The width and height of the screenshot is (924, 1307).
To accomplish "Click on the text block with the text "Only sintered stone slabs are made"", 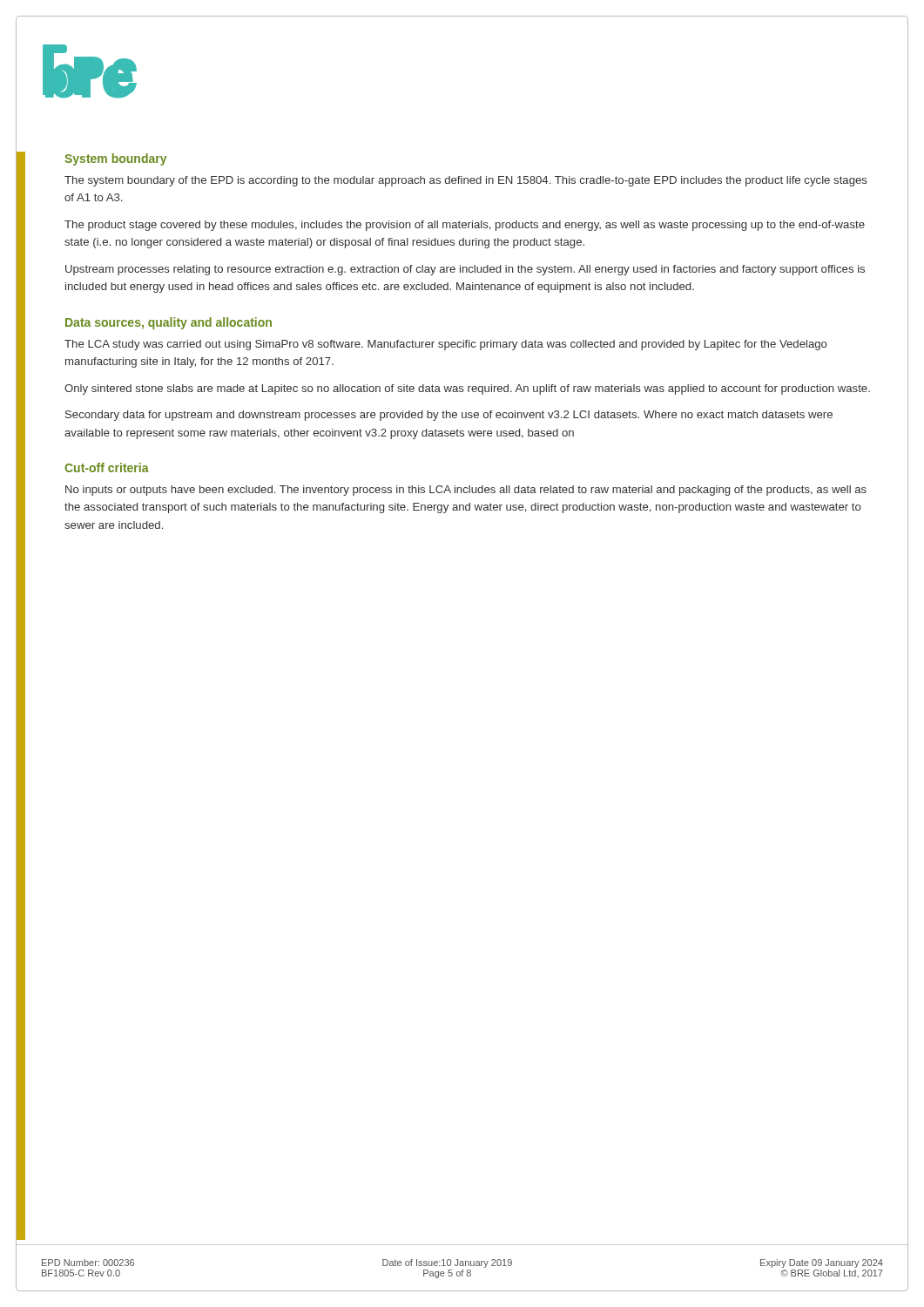I will coord(468,388).
